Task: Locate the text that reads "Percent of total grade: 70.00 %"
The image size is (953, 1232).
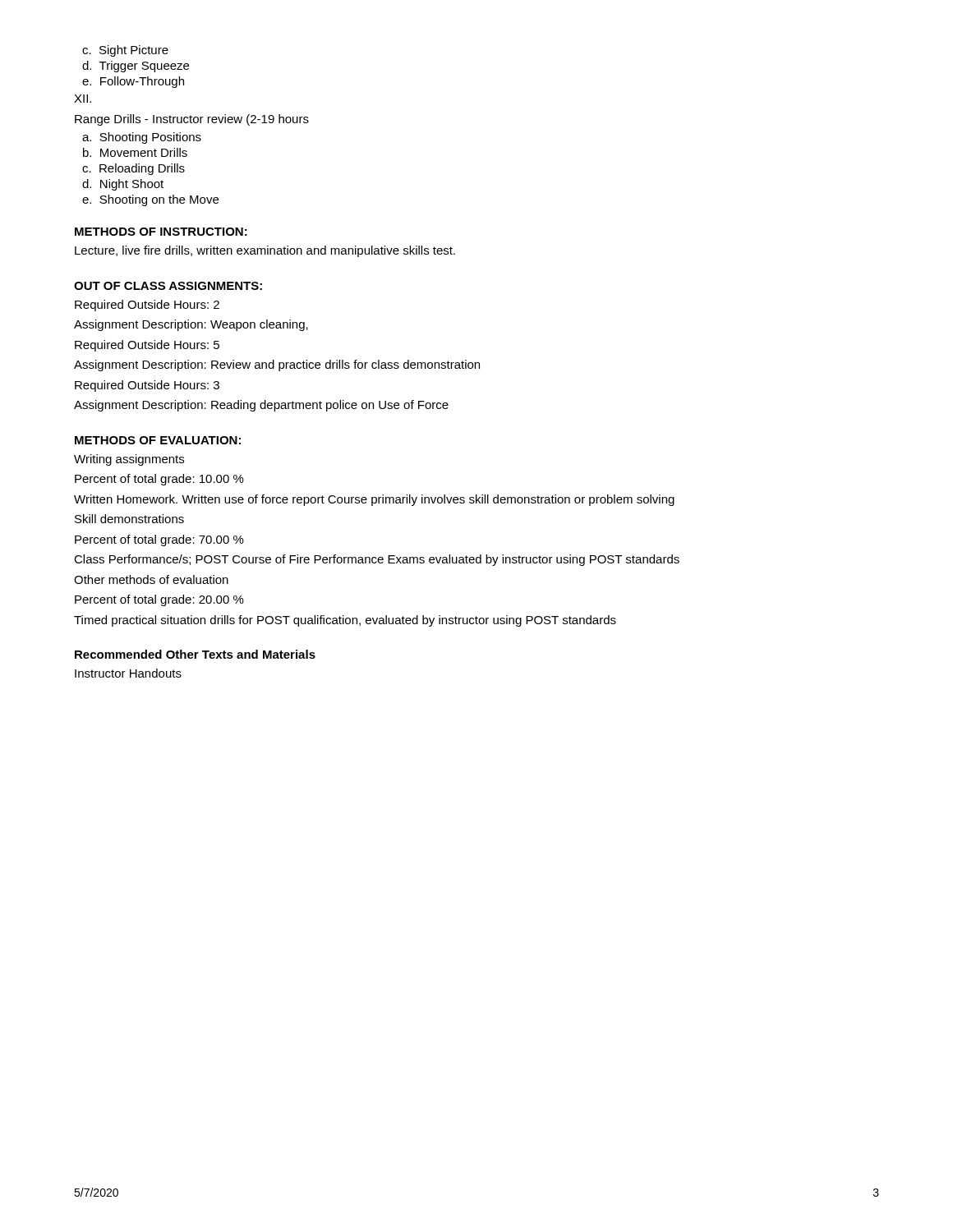Action: pos(159,539)
